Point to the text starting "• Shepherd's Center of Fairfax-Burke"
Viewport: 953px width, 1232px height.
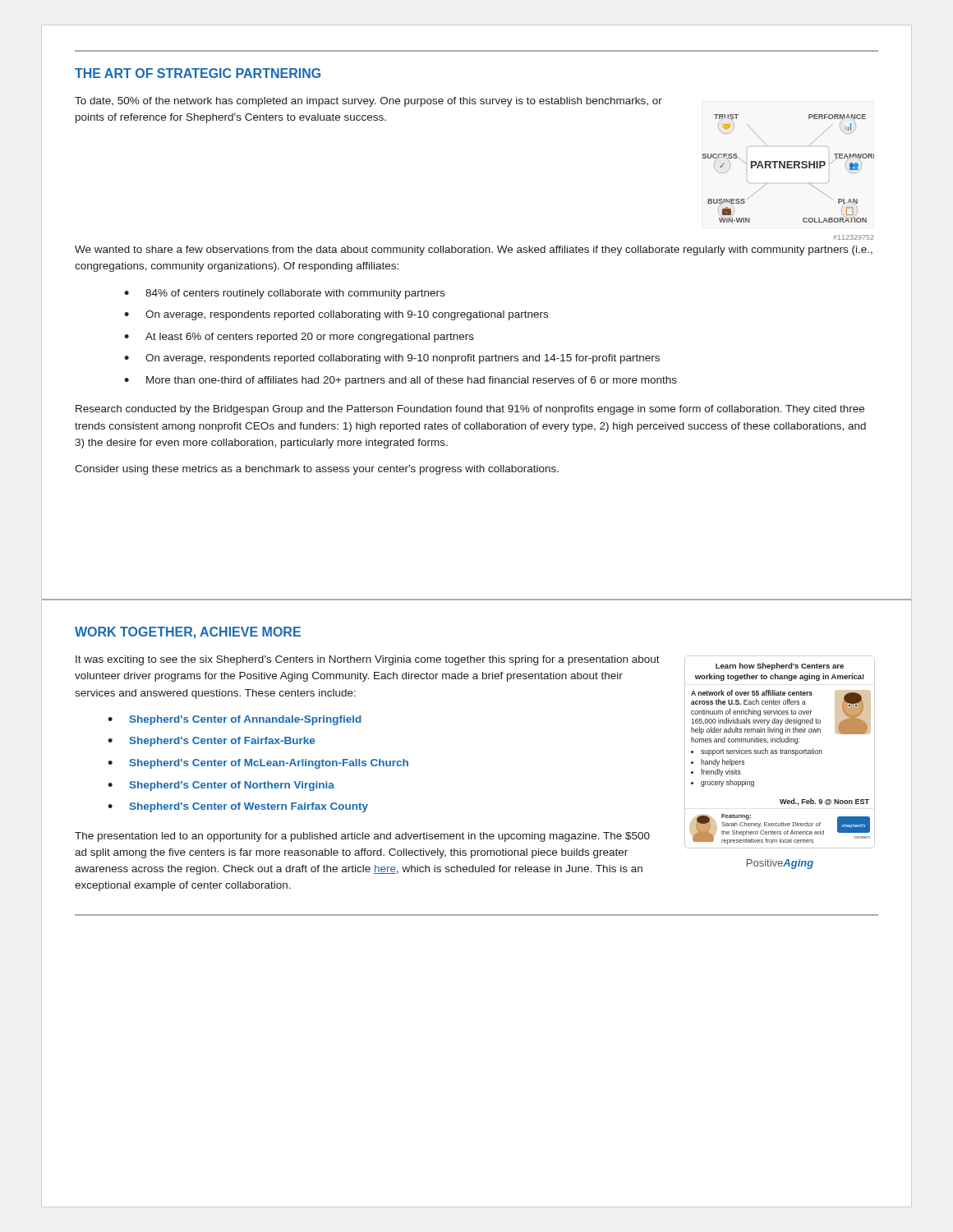coord(211,742)
